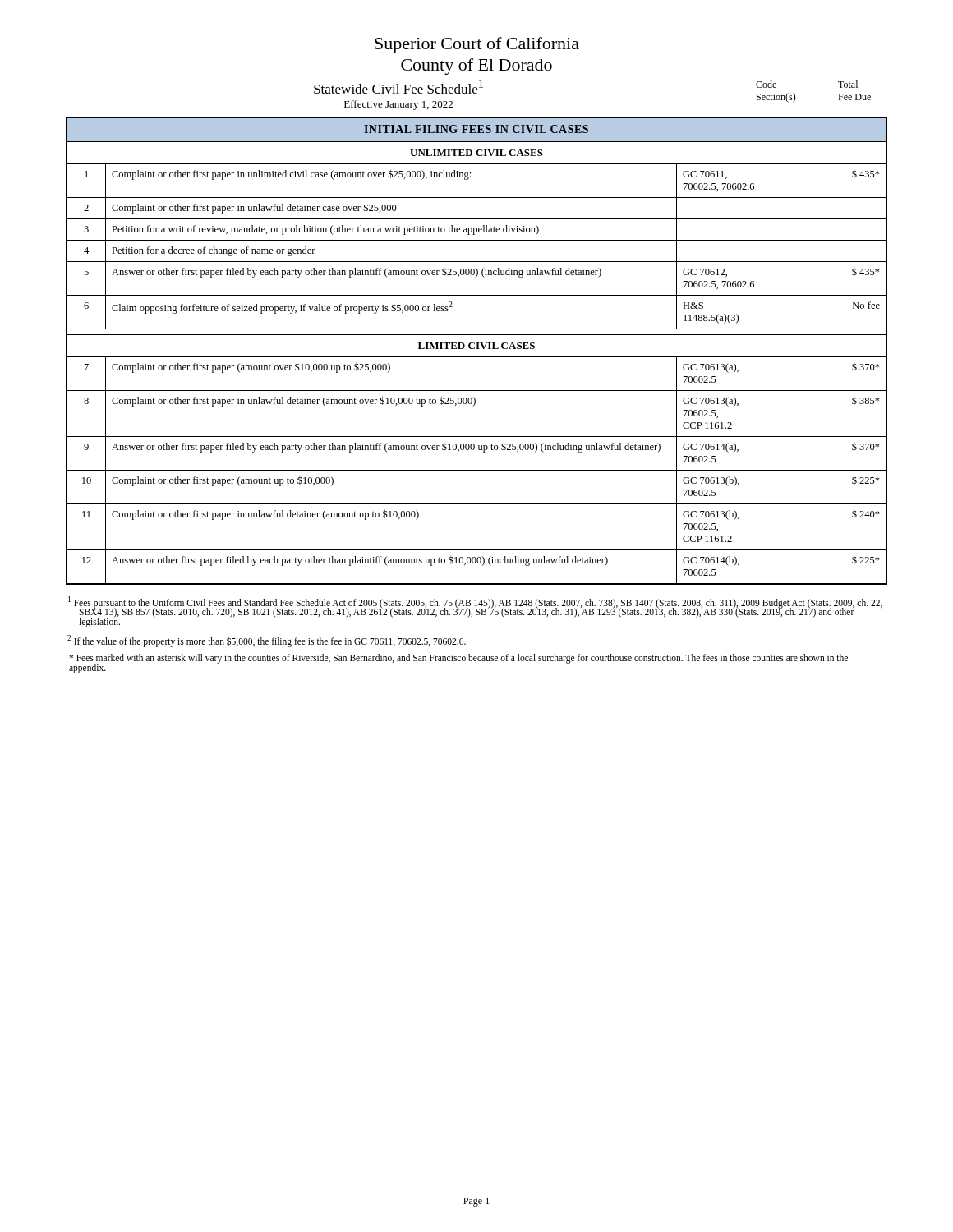The height and width of the screenshot is (1232, 953).
Task: Point to the text starting "UNLIMITED CIVIL CASES"
Action: click(476, 152)
